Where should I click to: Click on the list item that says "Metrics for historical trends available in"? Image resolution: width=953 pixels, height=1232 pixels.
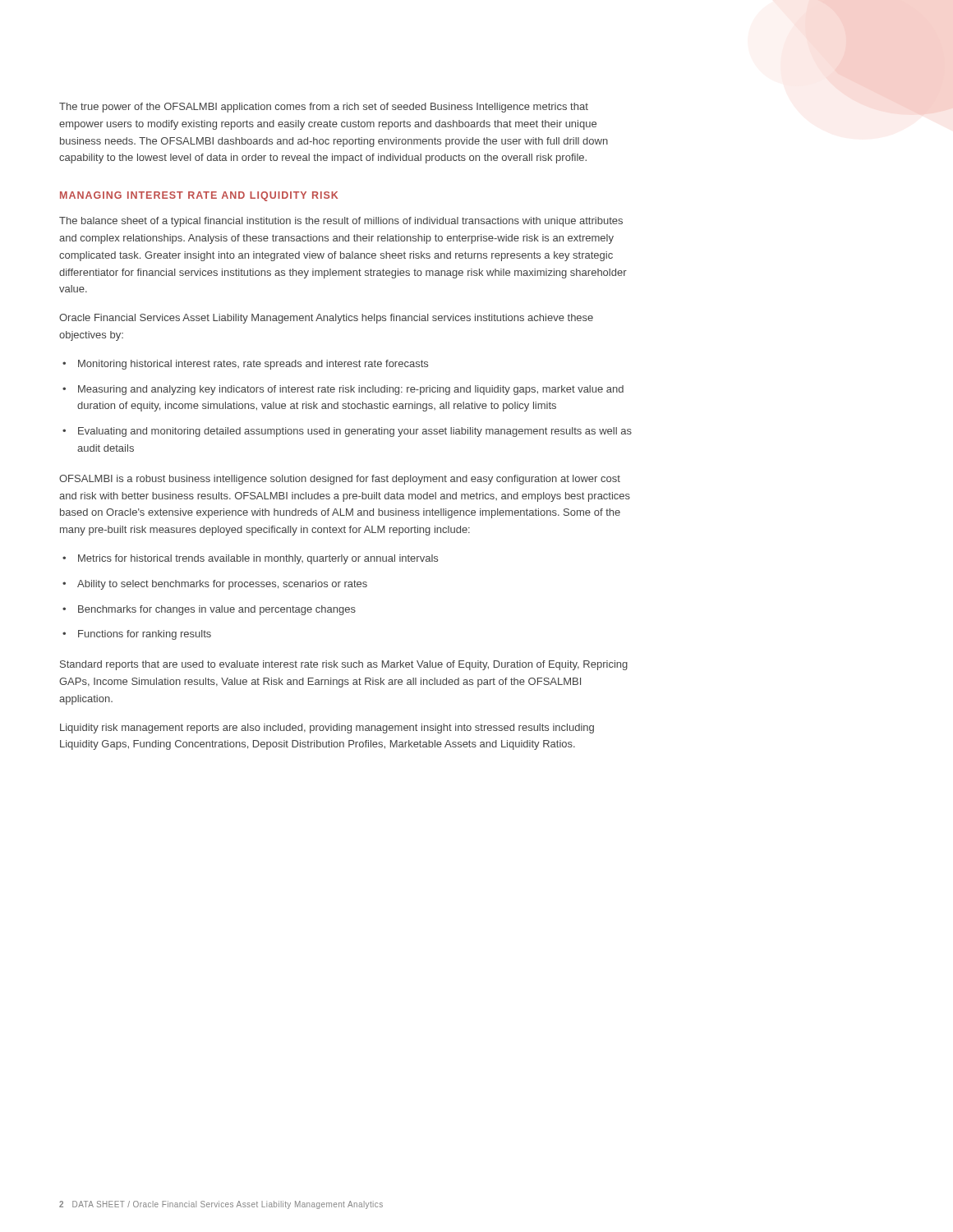(258, 558)
